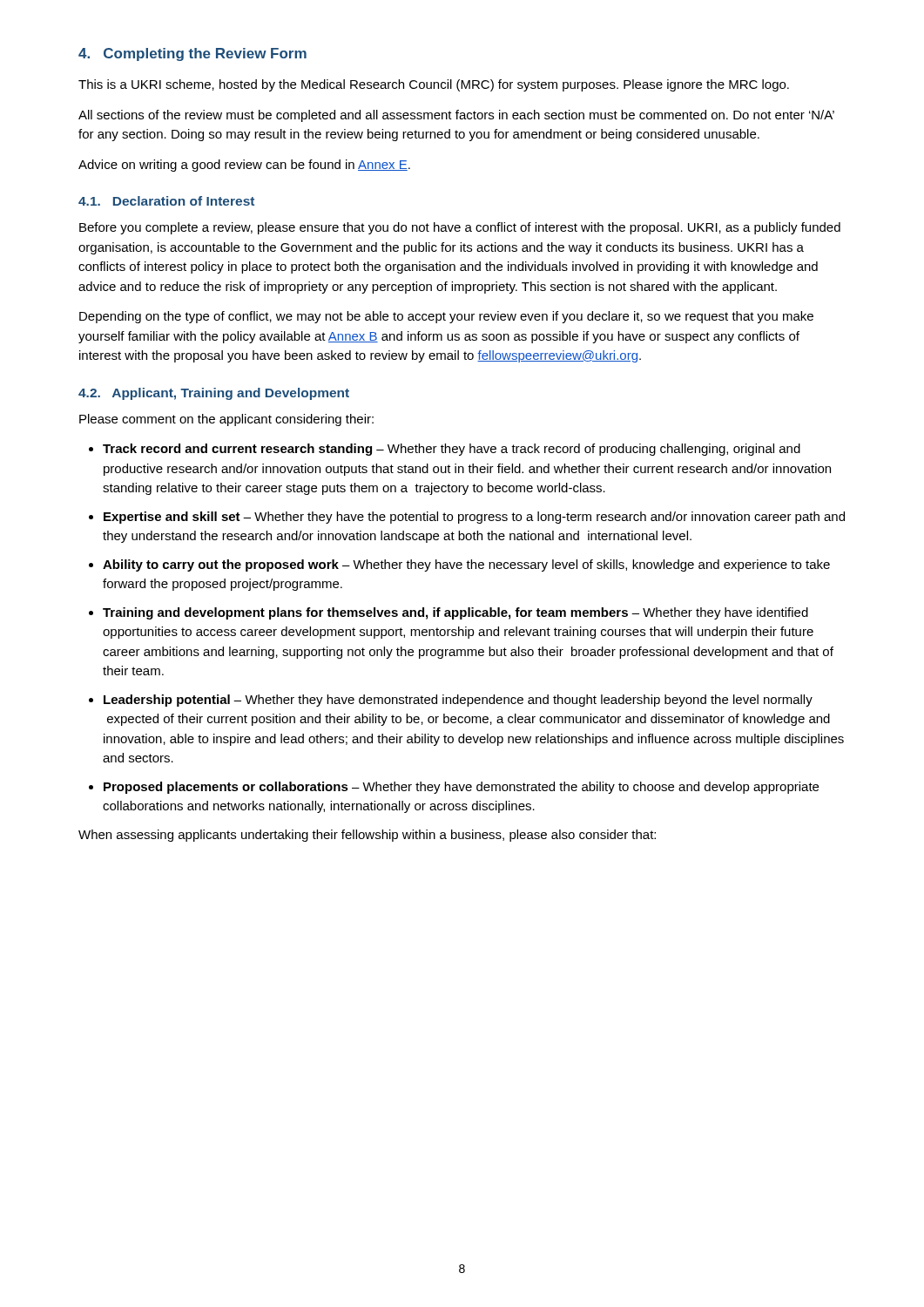
Task: Locate the text block with the text "All sections of"
Action: tap(456, 124)
